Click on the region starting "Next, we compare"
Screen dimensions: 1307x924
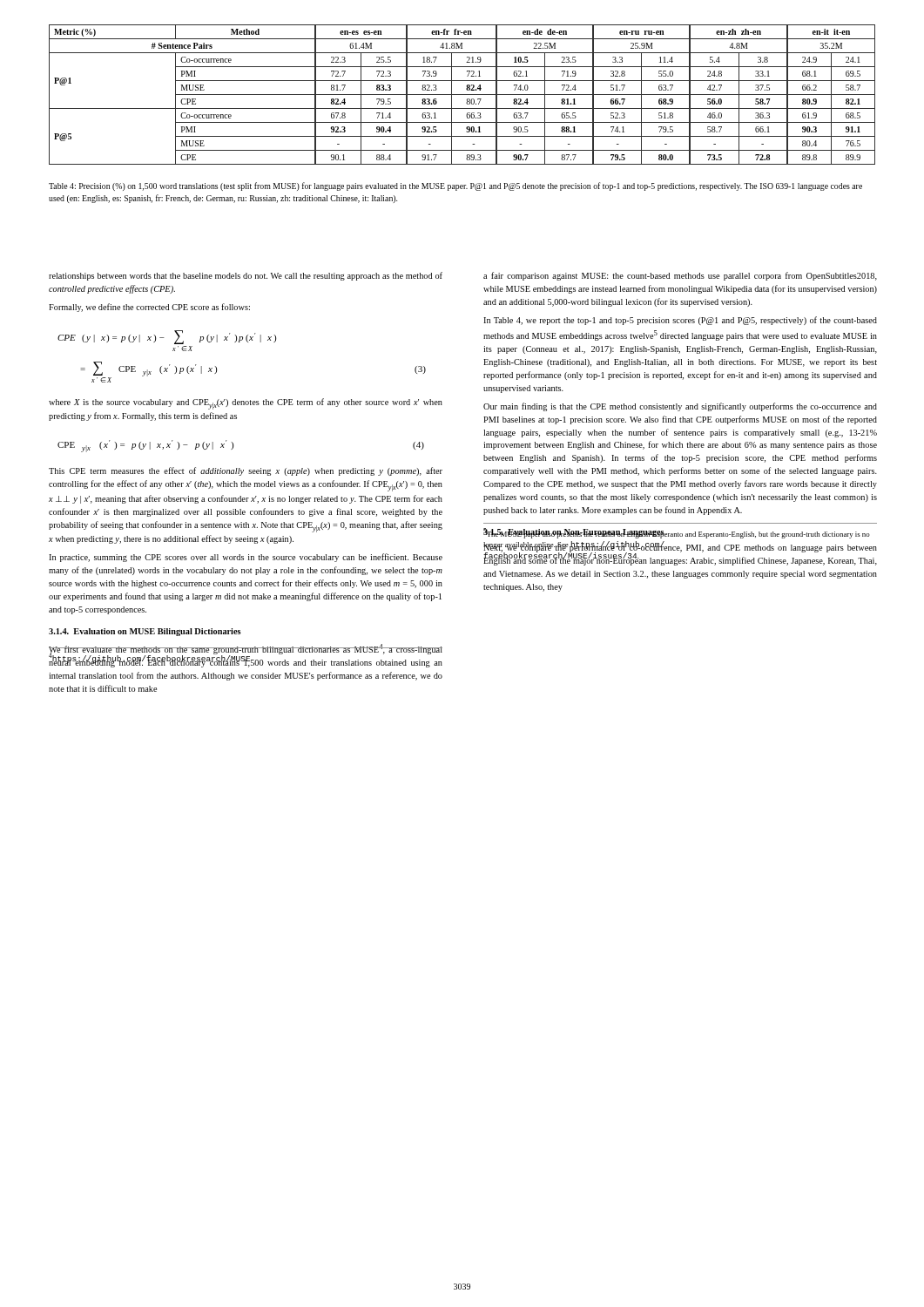point(680,567)
